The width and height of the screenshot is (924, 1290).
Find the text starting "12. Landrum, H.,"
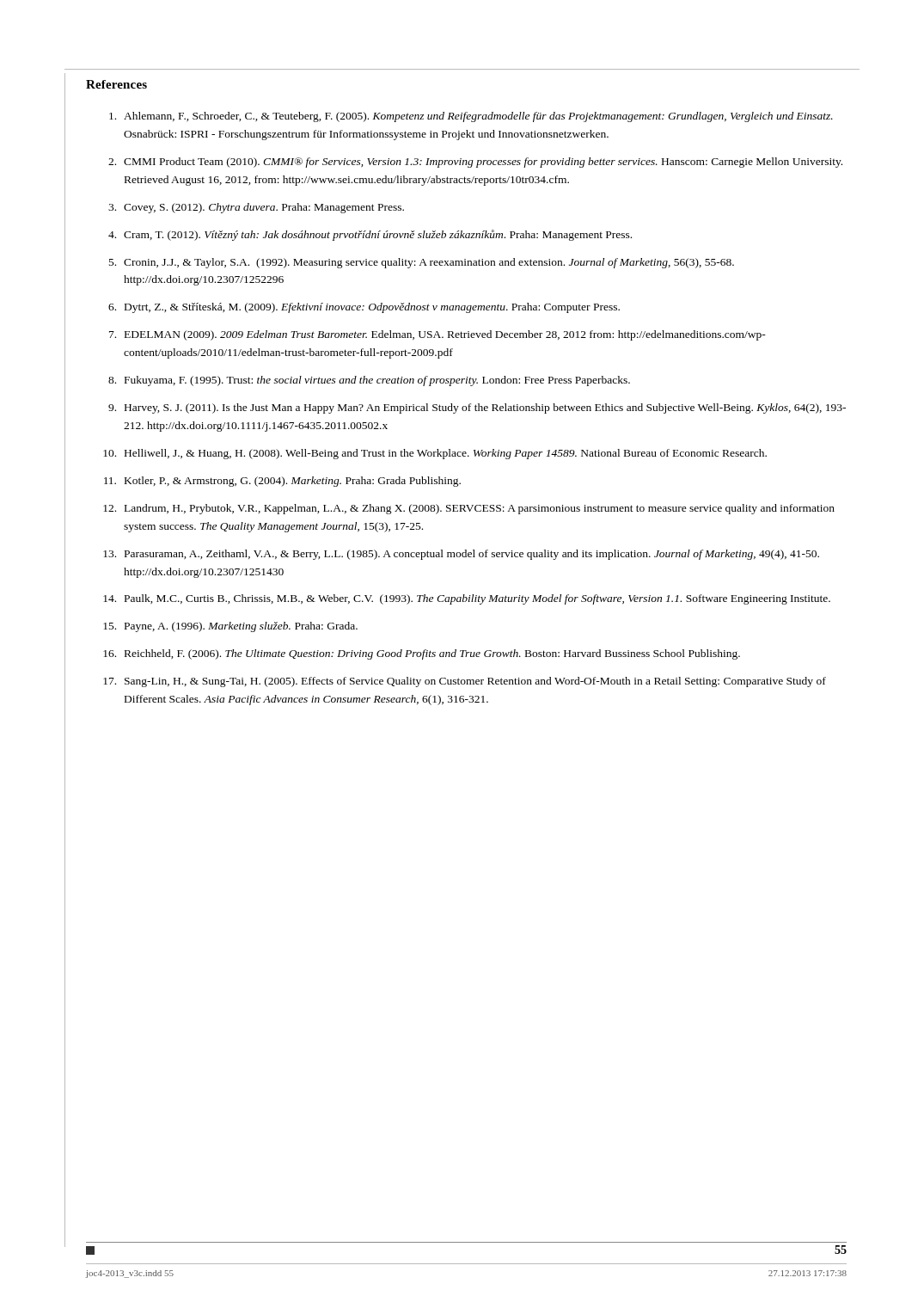point(466,517)
